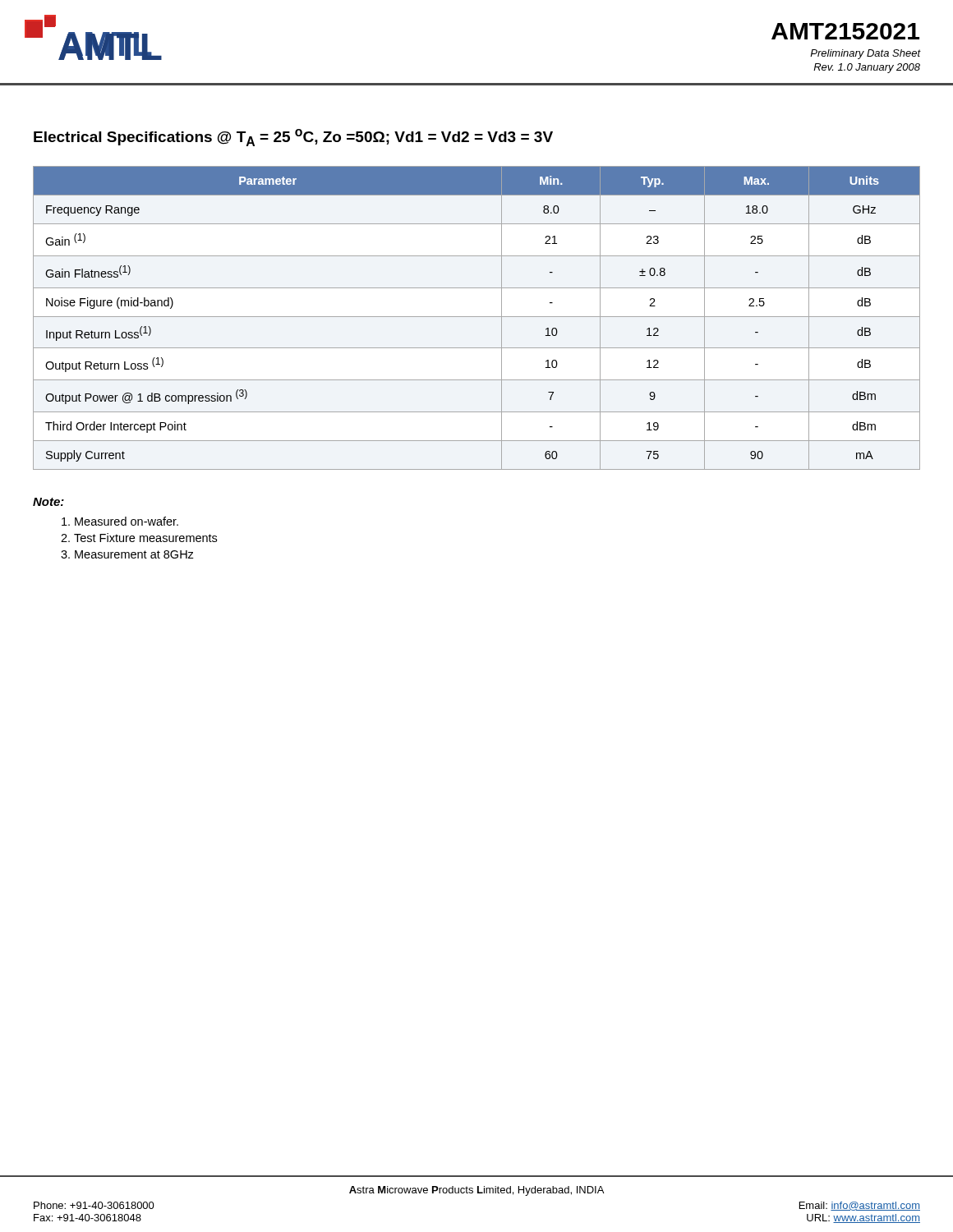Select the passage starting "Measurement at 8GHz"
Image resolution: width=953 pixels, height=1232 pixels.
tap(134, 554)
